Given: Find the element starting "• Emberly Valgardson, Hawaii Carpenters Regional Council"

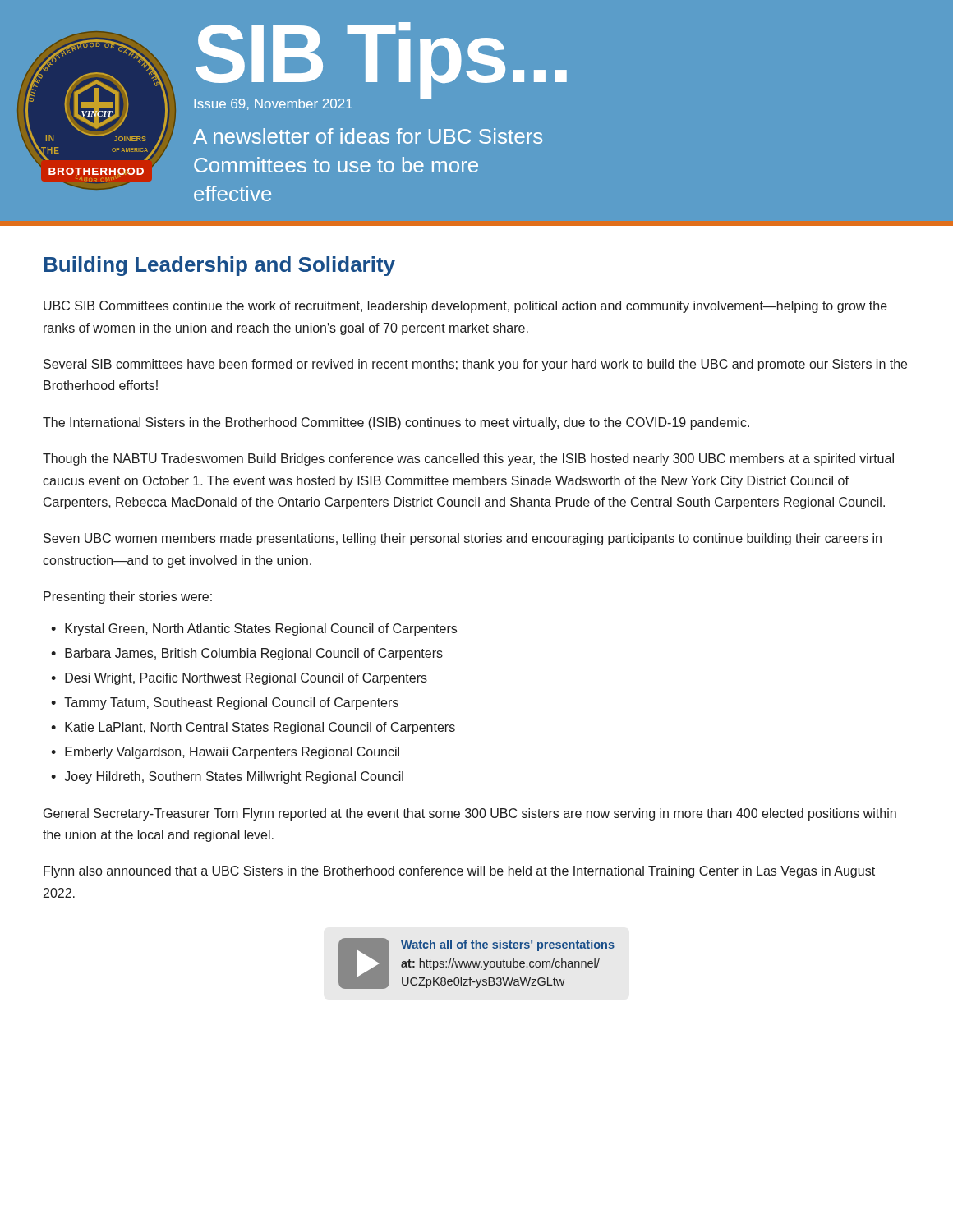Looking at the screenshot, I should 226,752.
